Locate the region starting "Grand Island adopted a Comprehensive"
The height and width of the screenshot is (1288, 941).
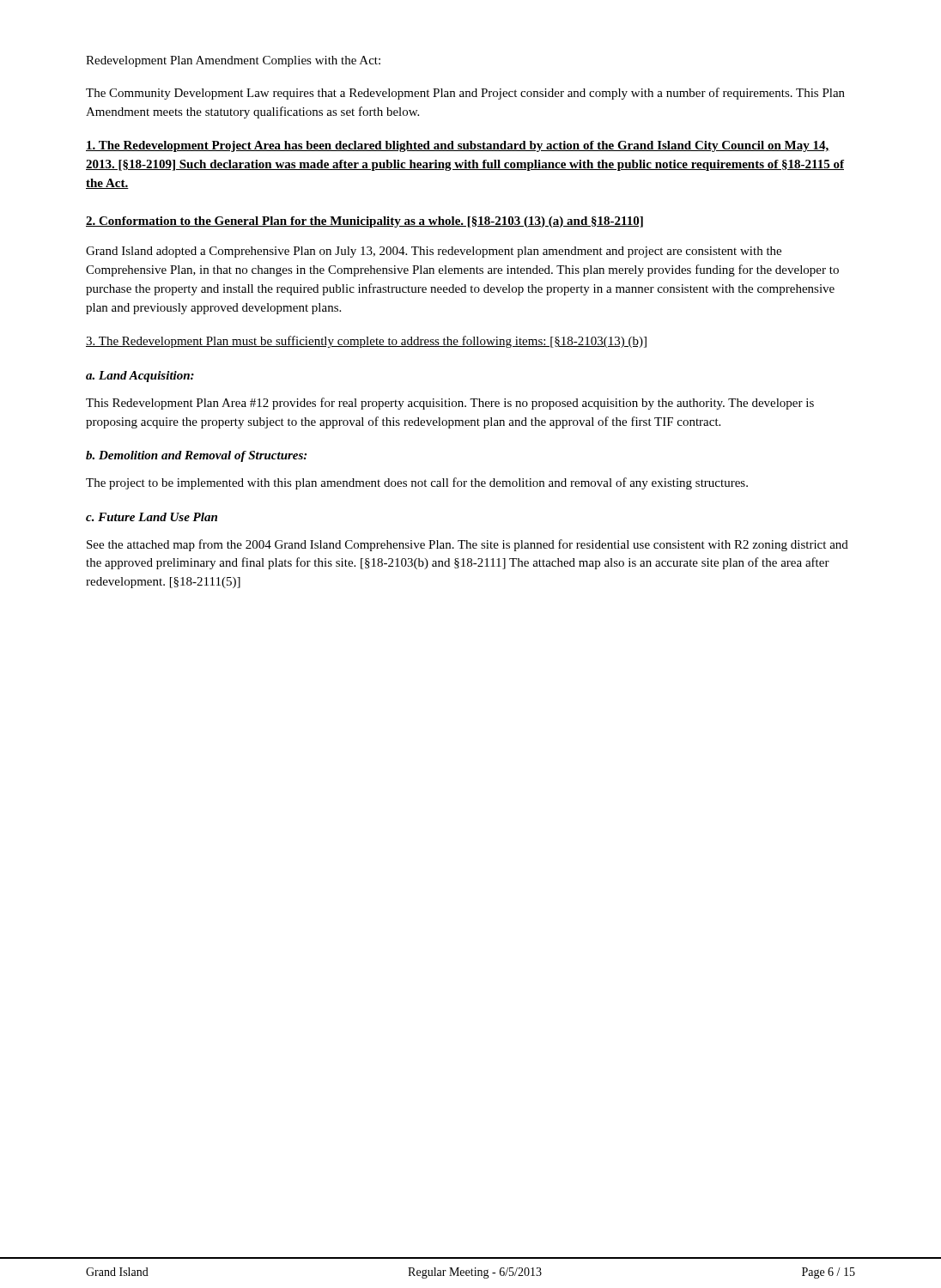click(463, 279)
